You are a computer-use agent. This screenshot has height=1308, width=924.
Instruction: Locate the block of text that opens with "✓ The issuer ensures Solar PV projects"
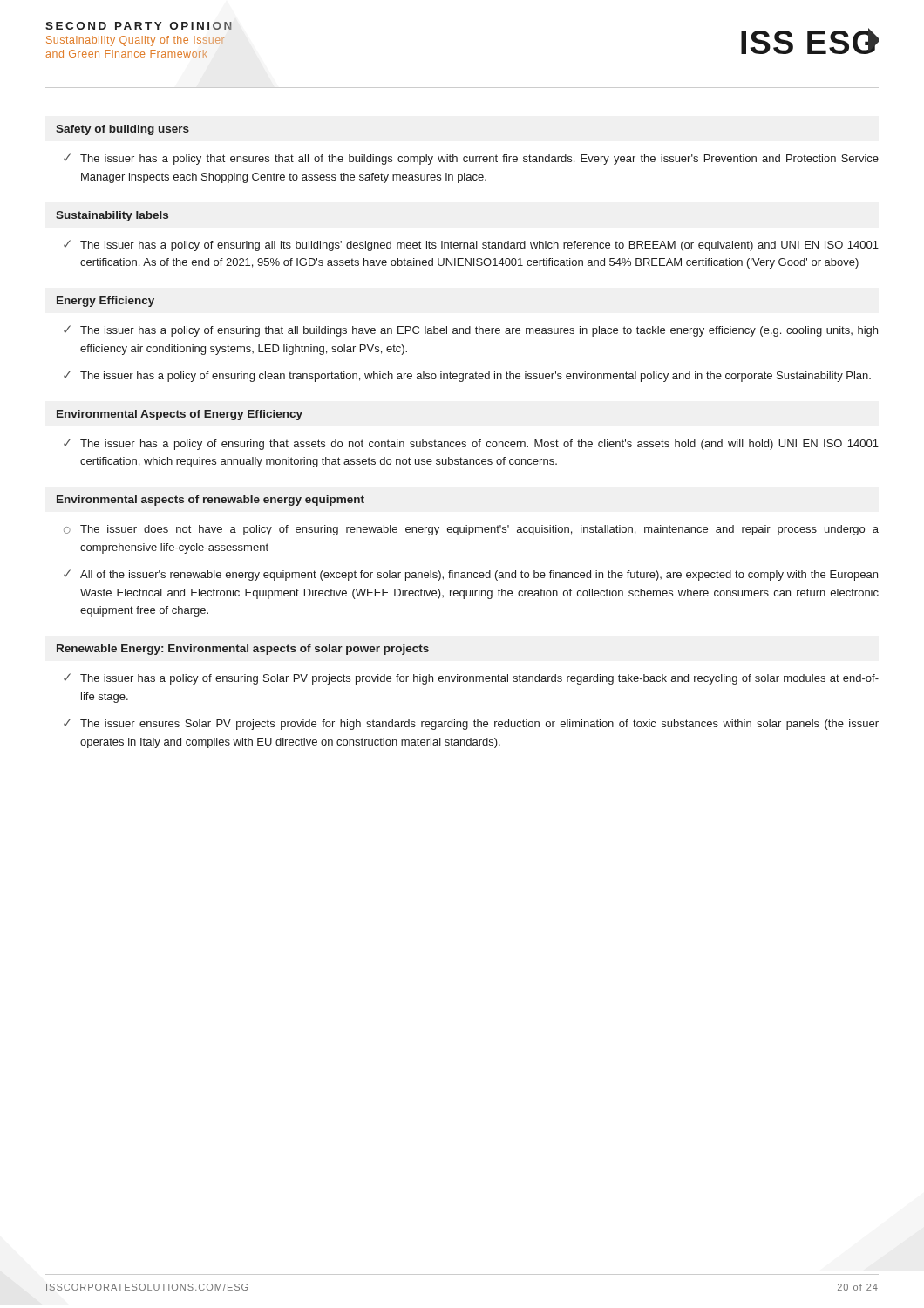pyautogui.click(x=466, y=733)
